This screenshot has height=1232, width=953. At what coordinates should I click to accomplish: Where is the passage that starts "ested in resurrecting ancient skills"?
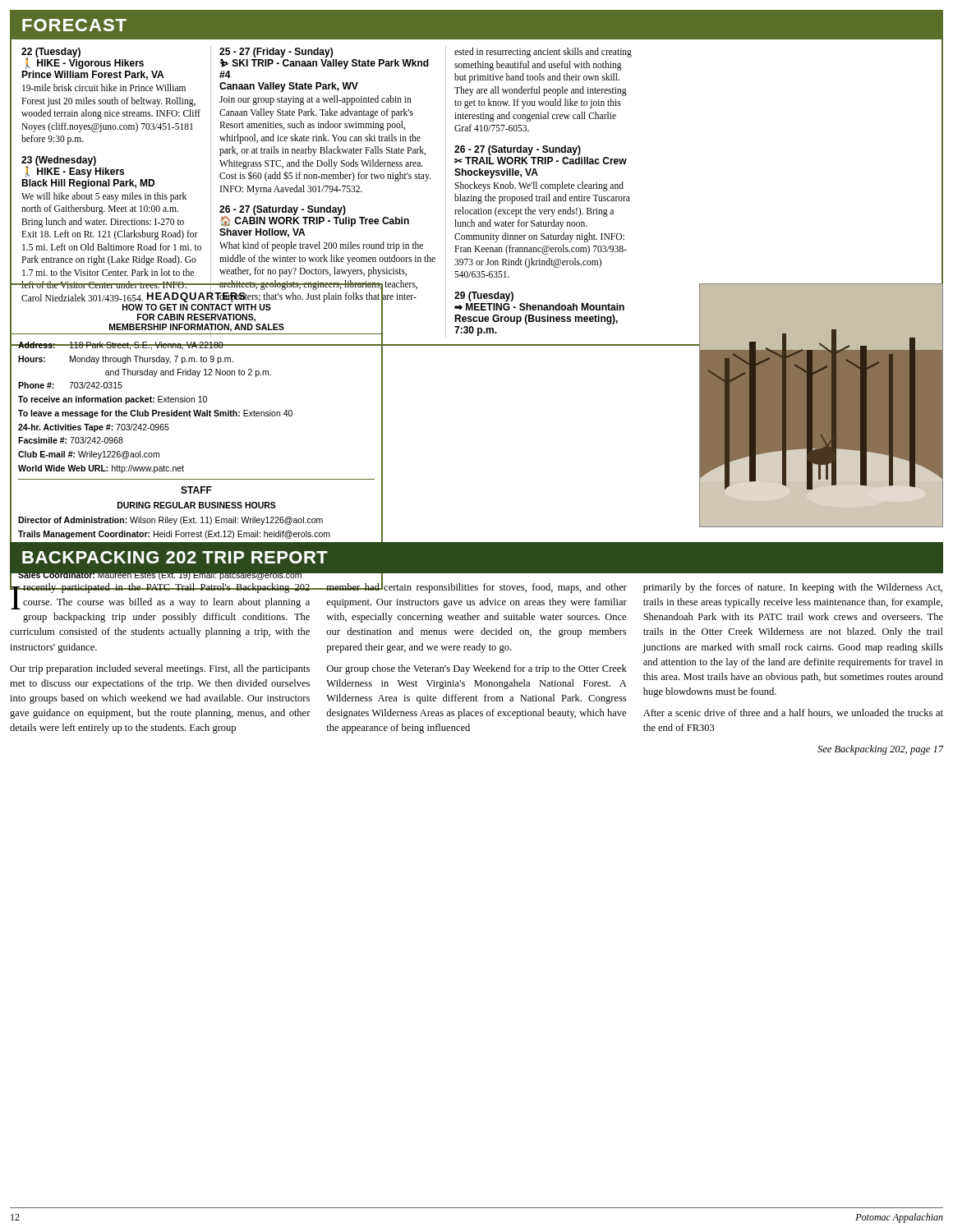[x=545, y=91]
